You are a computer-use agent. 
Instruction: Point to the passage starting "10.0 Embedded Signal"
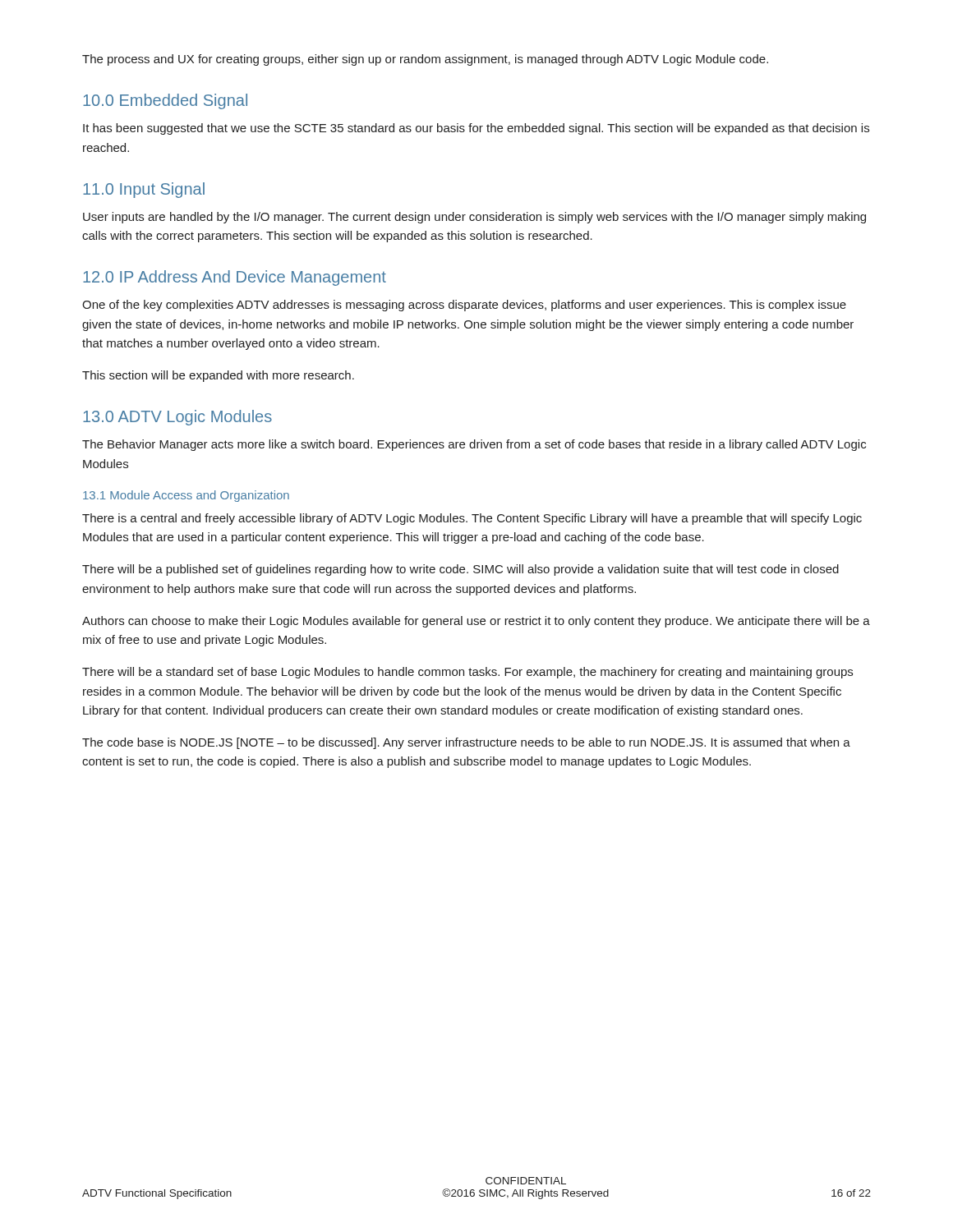(x=165, y=100)
